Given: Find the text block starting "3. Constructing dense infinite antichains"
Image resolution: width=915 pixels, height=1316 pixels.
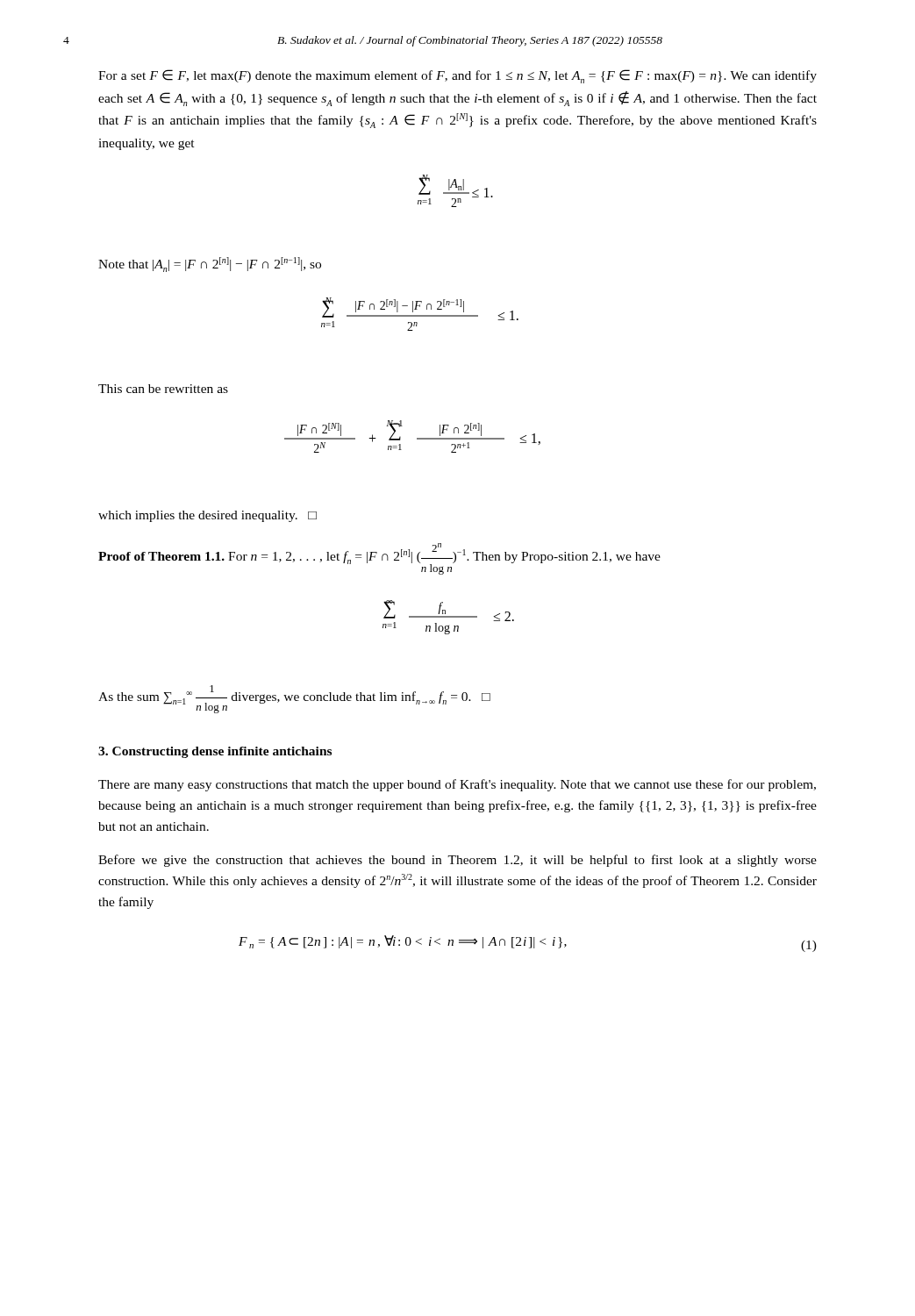Looking at the screenshot, I should pos(215,750).
